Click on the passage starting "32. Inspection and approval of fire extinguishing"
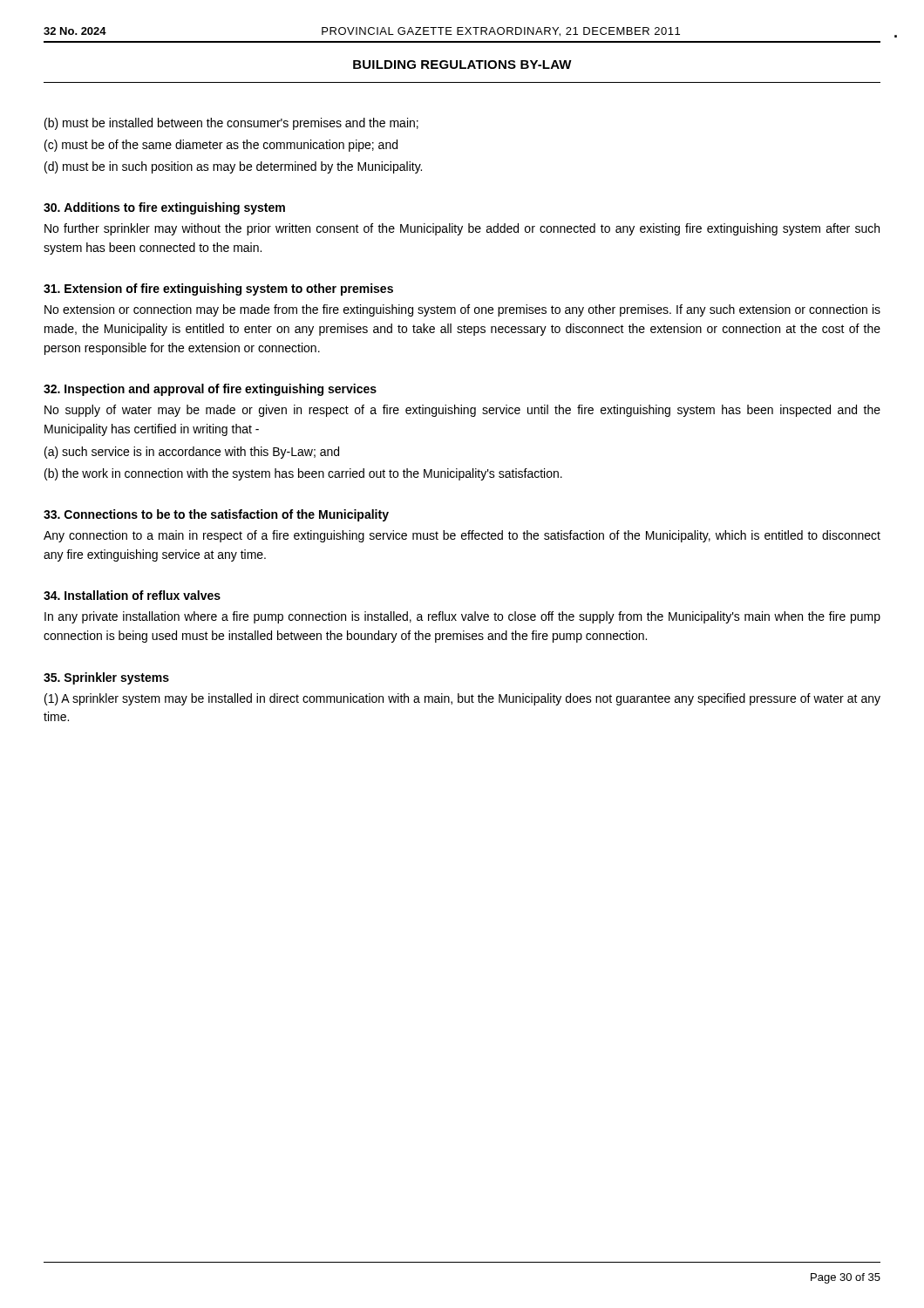Image resolution: width=924 pixels, height=1308 pixels. tap(210, 389)
